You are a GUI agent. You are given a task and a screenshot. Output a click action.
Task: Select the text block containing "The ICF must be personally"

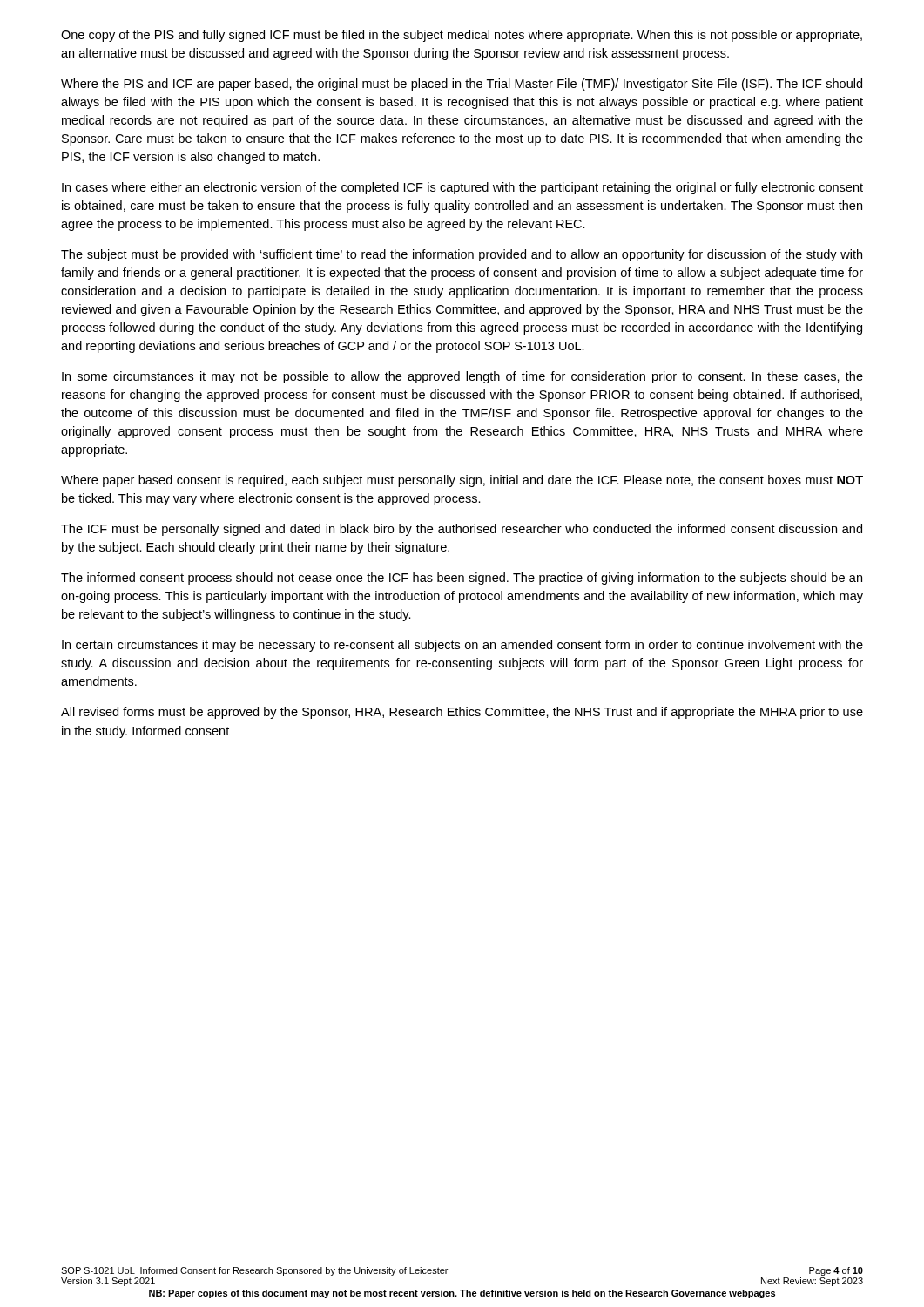click(462, 538)
